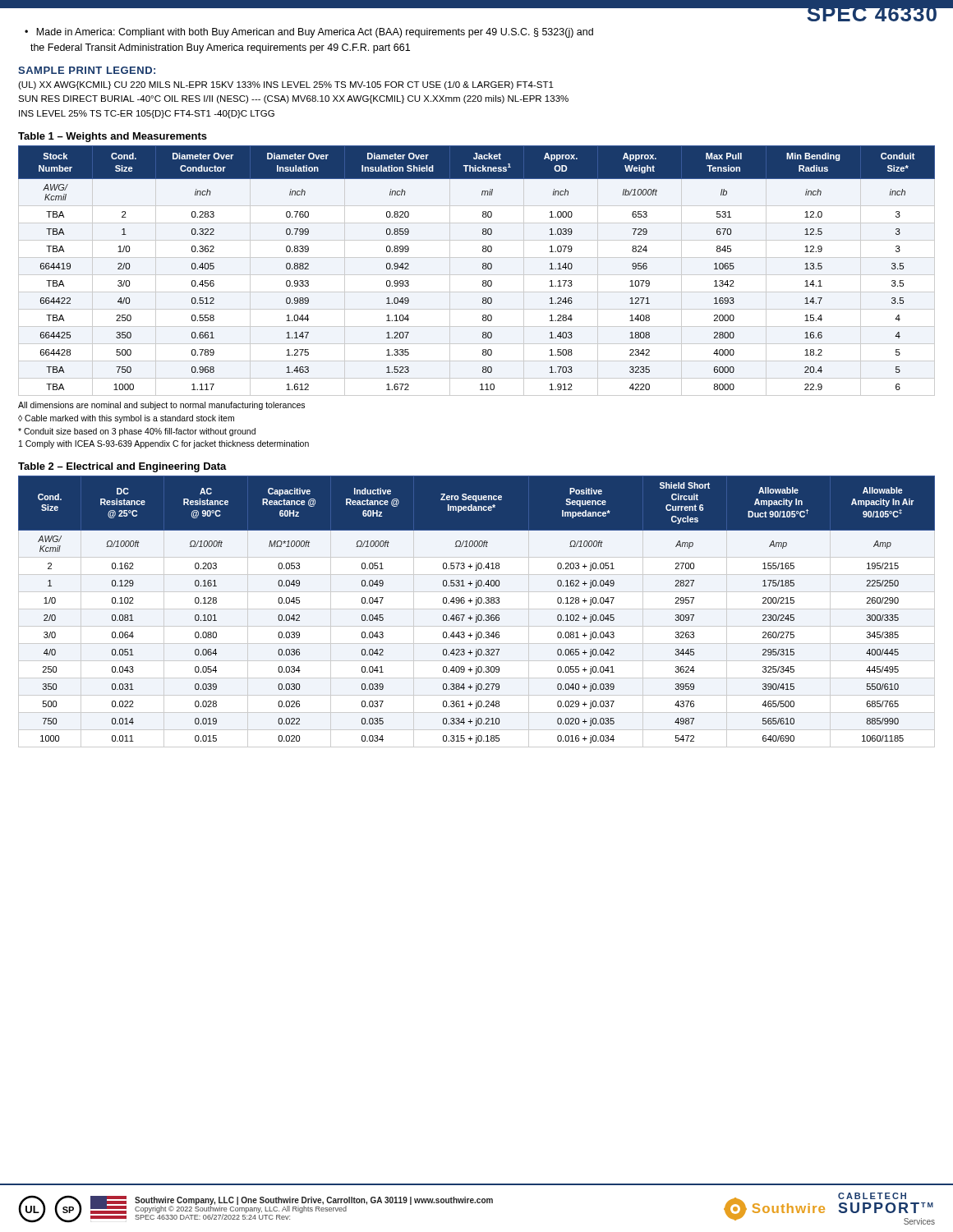The height and width of the screenshot is (1232, 953).
Task: Point to the passage starting "Table 1 – Weights and Measurements"
Action: pos(113,136)
